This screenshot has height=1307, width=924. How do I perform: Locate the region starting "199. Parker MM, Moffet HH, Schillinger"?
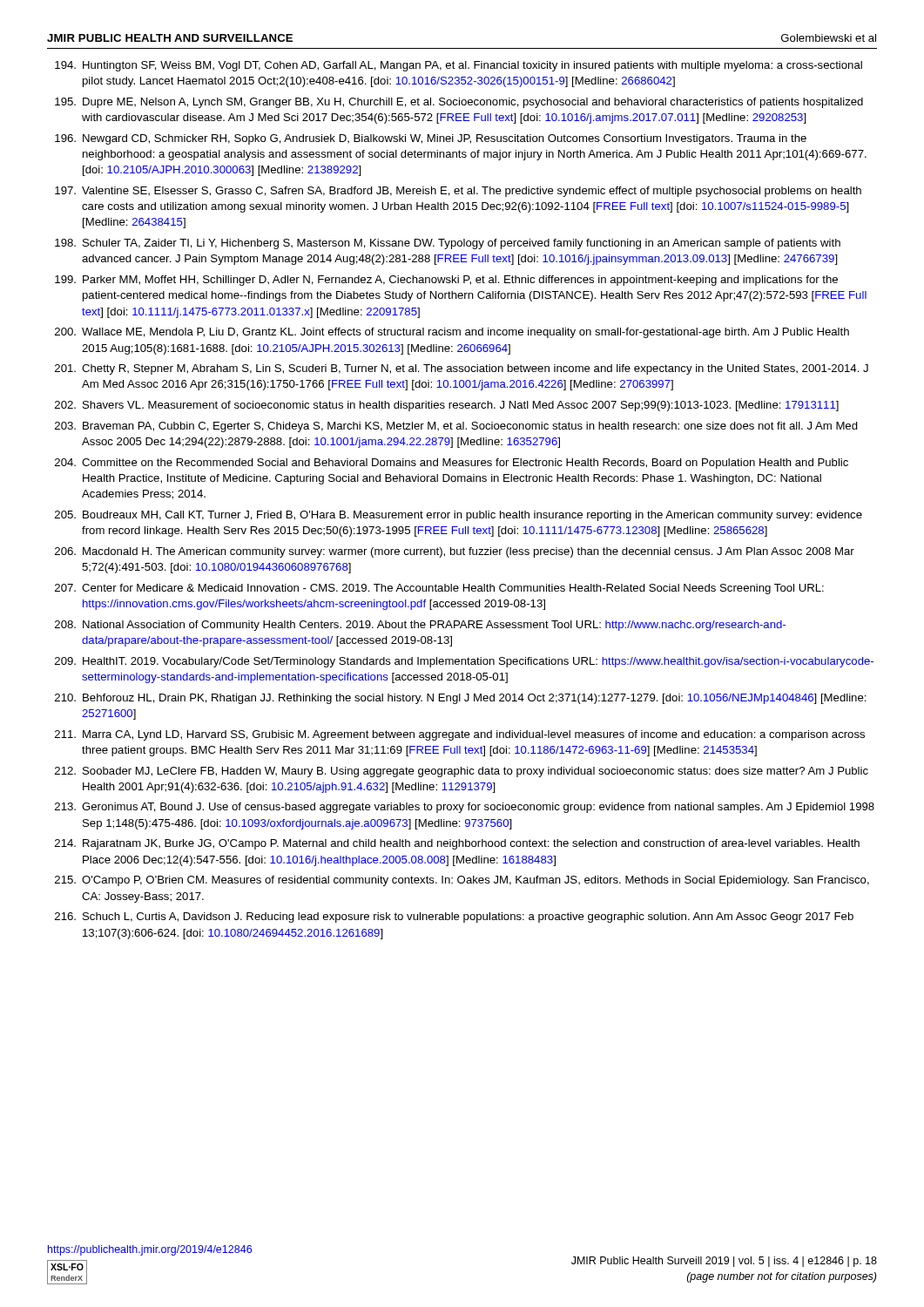462,296
